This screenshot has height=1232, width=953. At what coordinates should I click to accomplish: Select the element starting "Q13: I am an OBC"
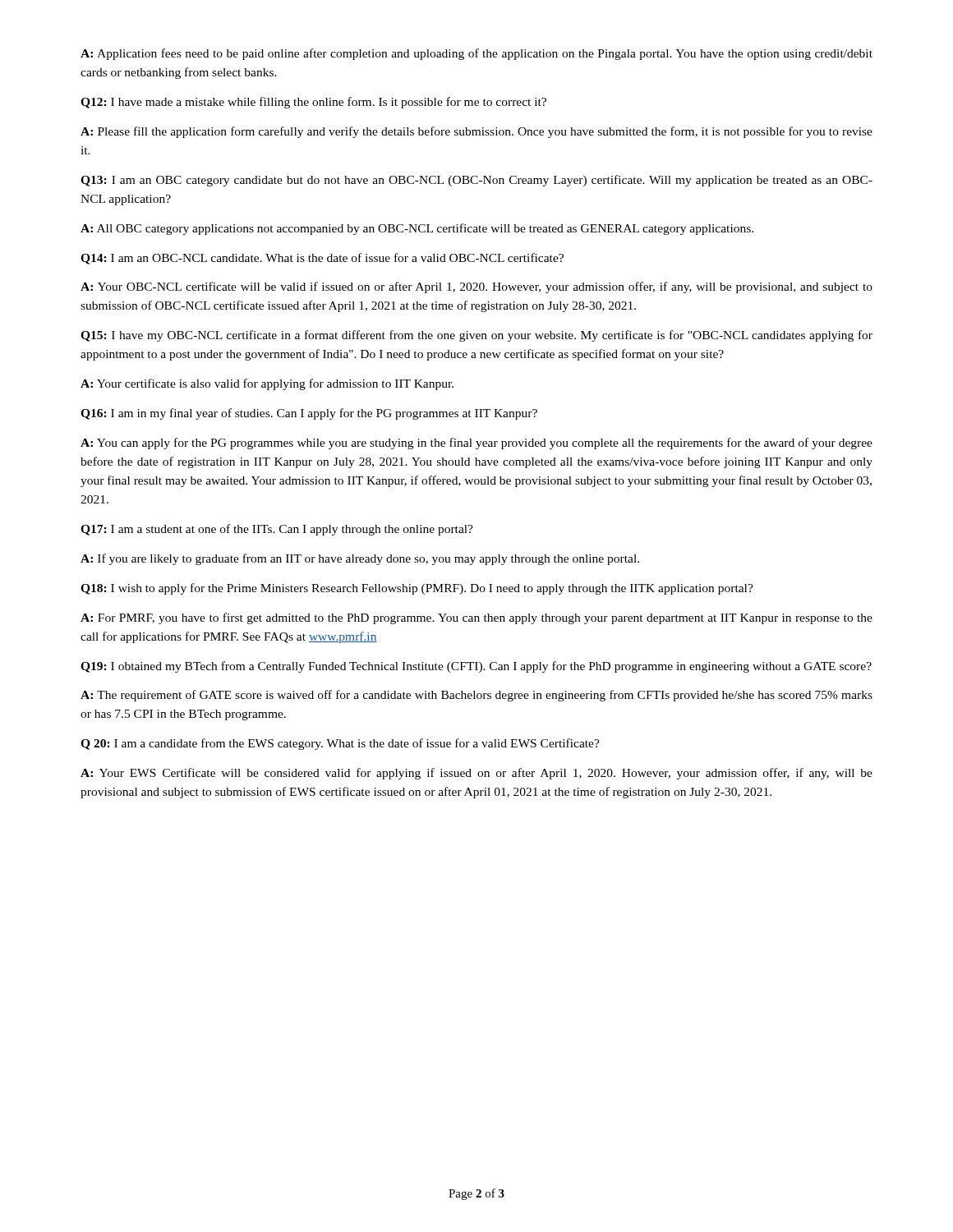point(476,189)
